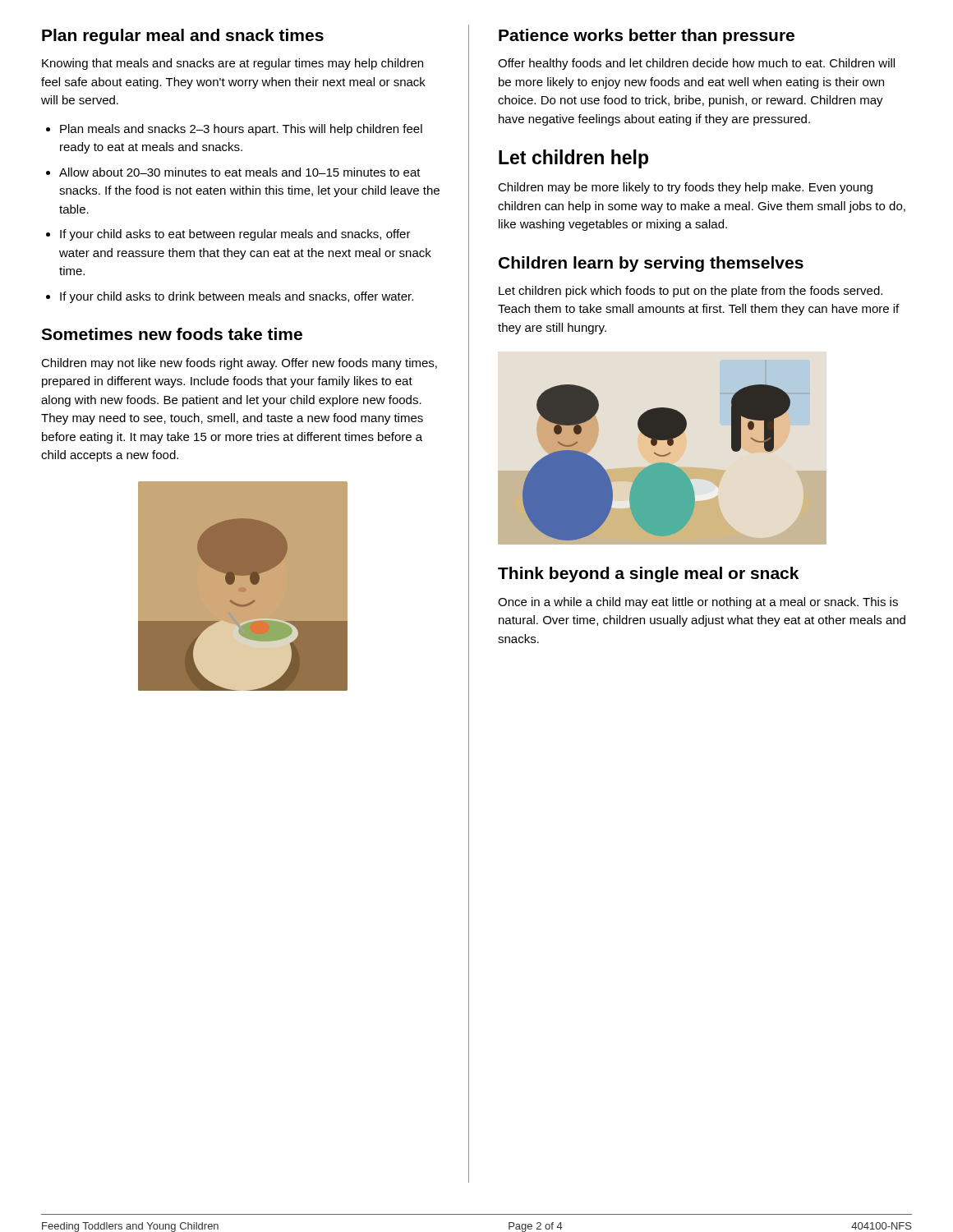Locate the region starting "Offer healthy foods and let children decide"
The image size is (953, 1232).
[705, 91]
